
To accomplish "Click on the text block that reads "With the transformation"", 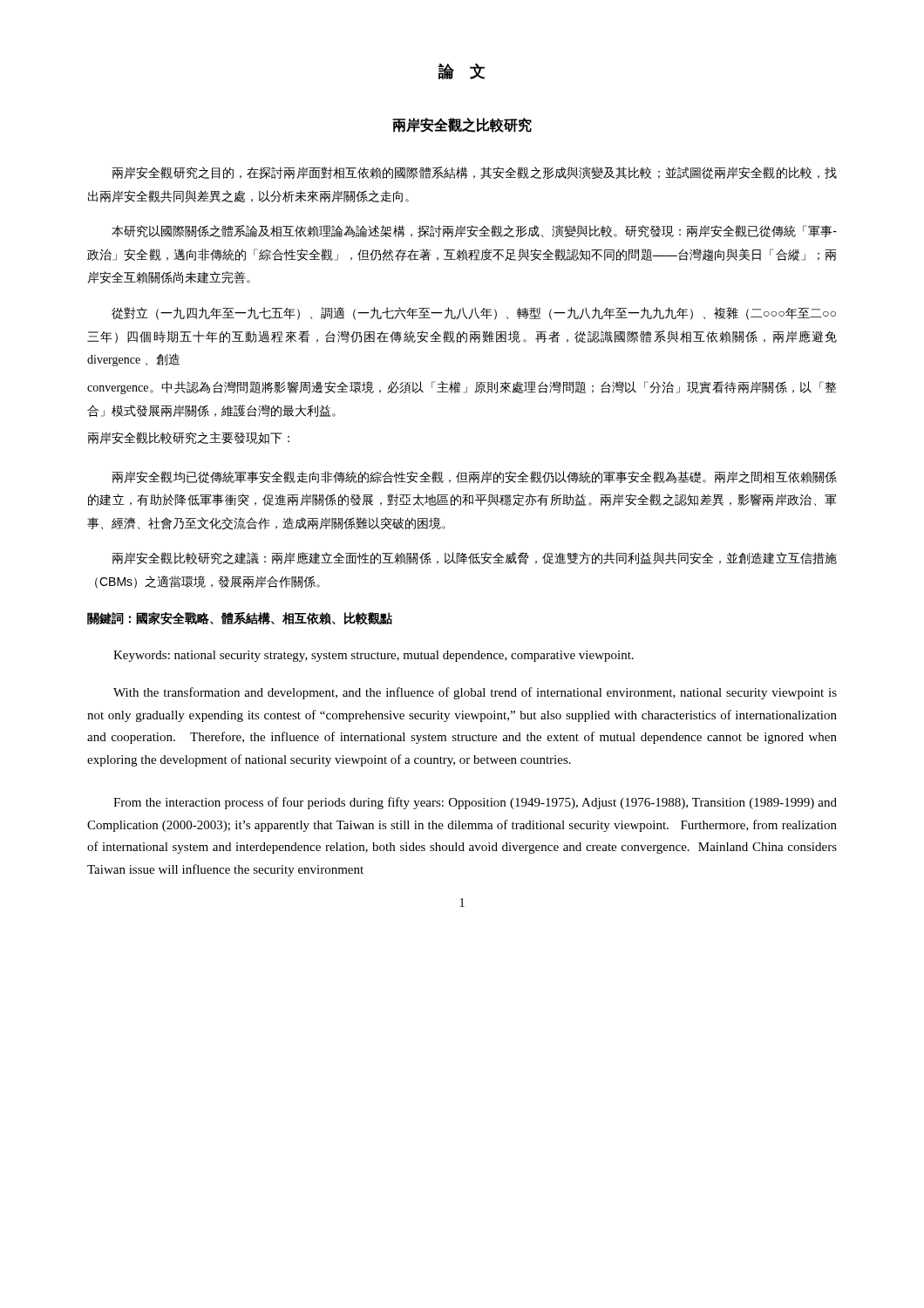I will click(x=462, y=726).
